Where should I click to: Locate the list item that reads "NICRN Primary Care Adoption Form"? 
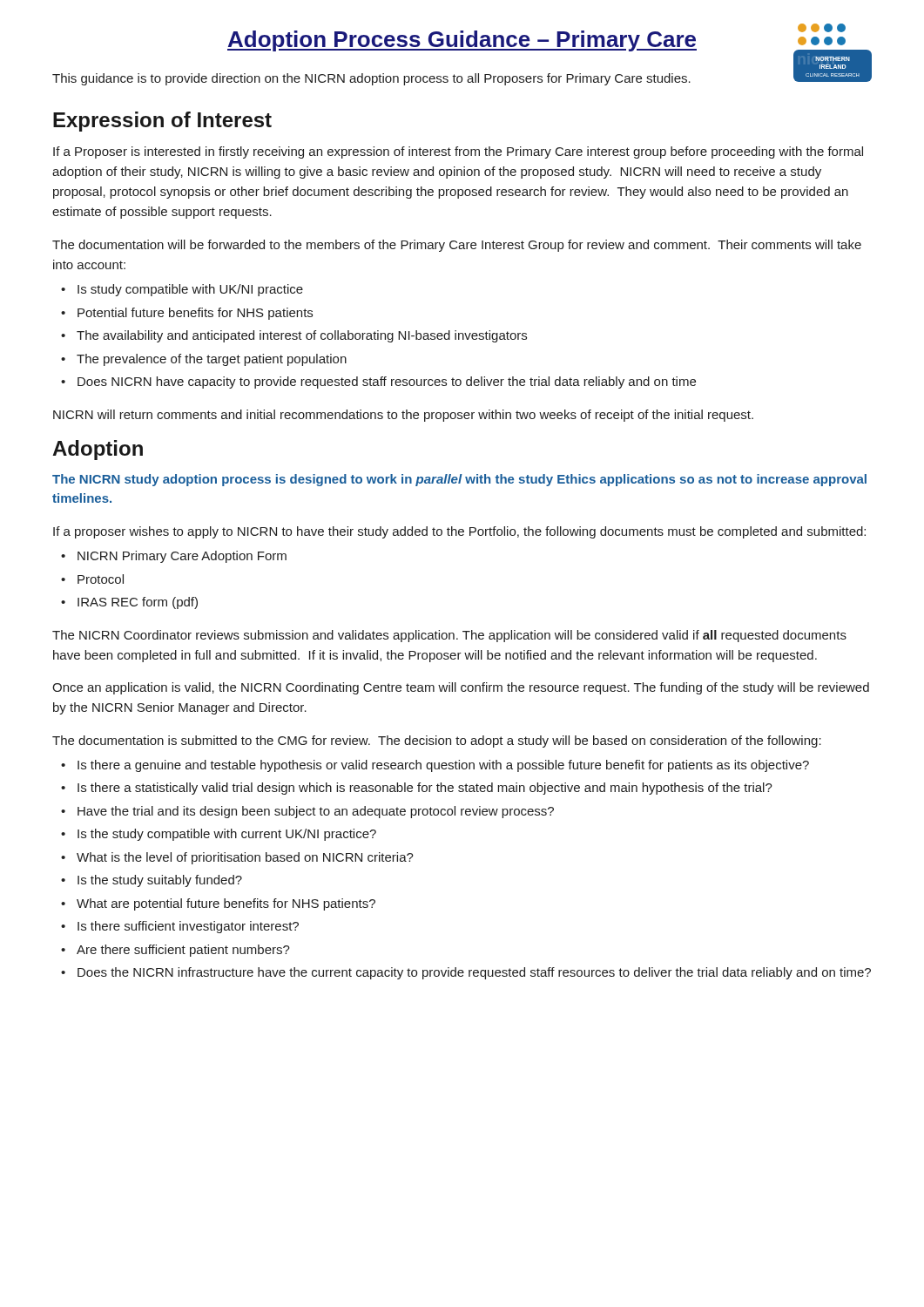[x=182, y=555]
